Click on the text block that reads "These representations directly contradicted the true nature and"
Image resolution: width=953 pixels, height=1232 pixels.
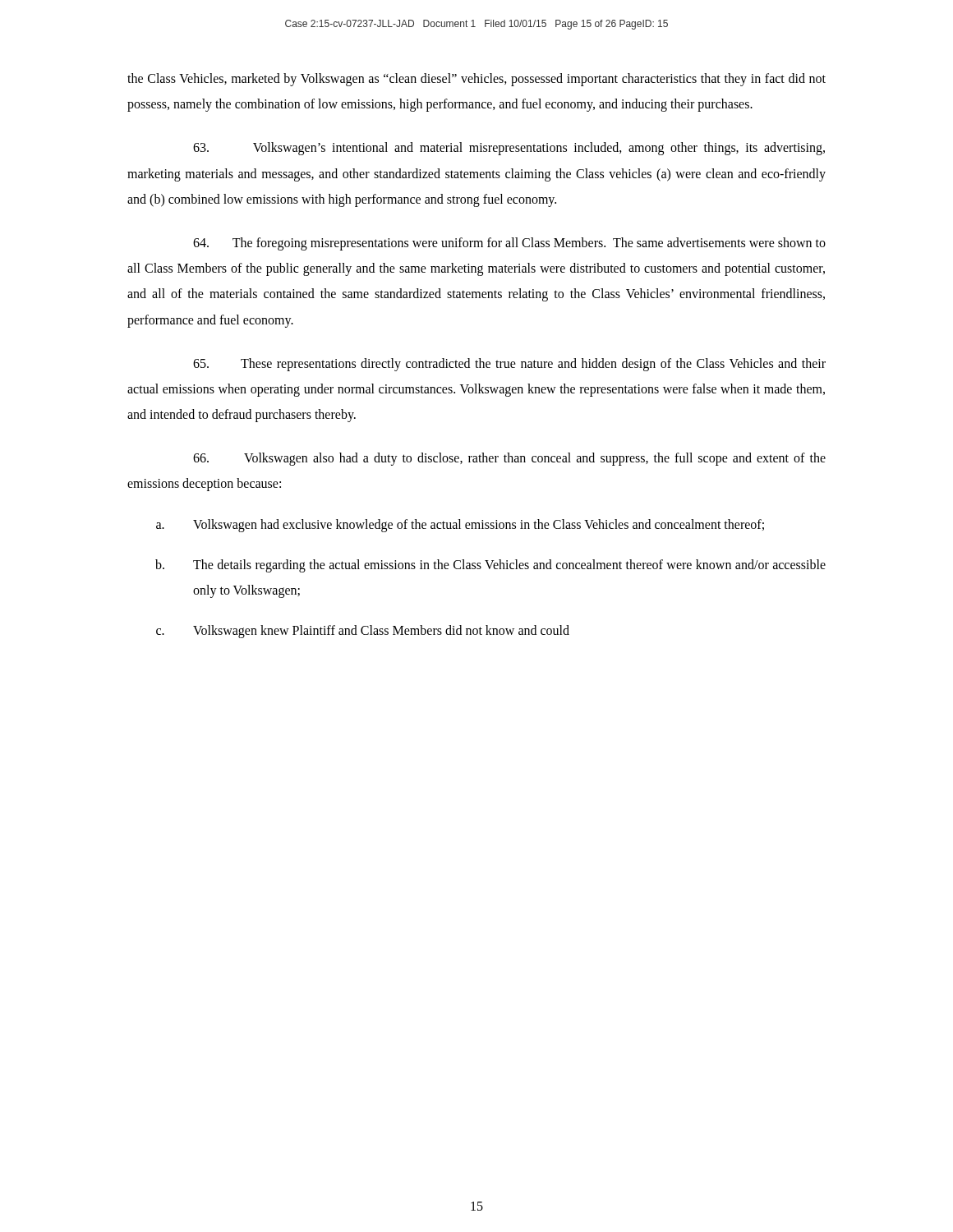(476, 389)
